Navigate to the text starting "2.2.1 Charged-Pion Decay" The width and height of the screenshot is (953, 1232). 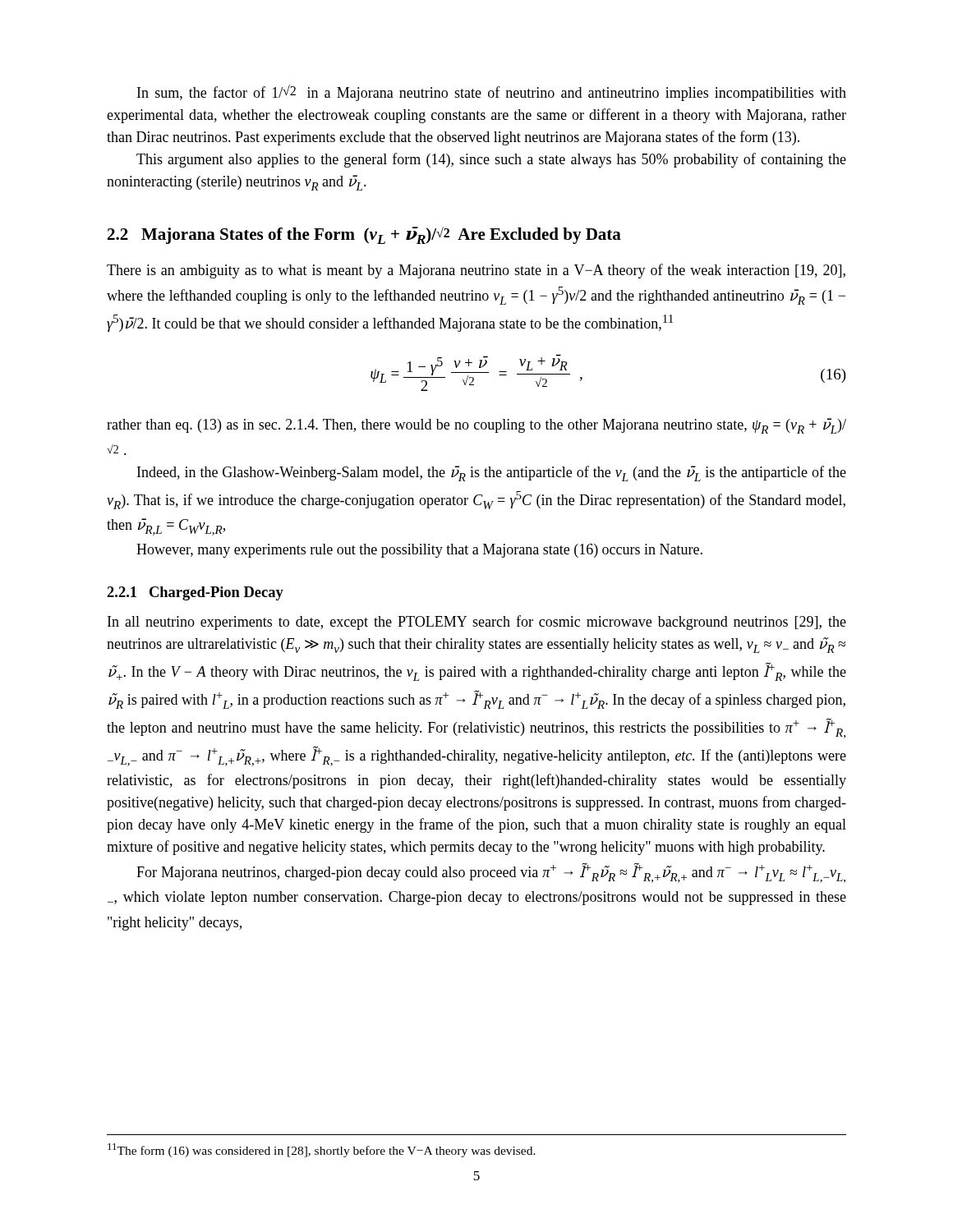tap(195, 592)
